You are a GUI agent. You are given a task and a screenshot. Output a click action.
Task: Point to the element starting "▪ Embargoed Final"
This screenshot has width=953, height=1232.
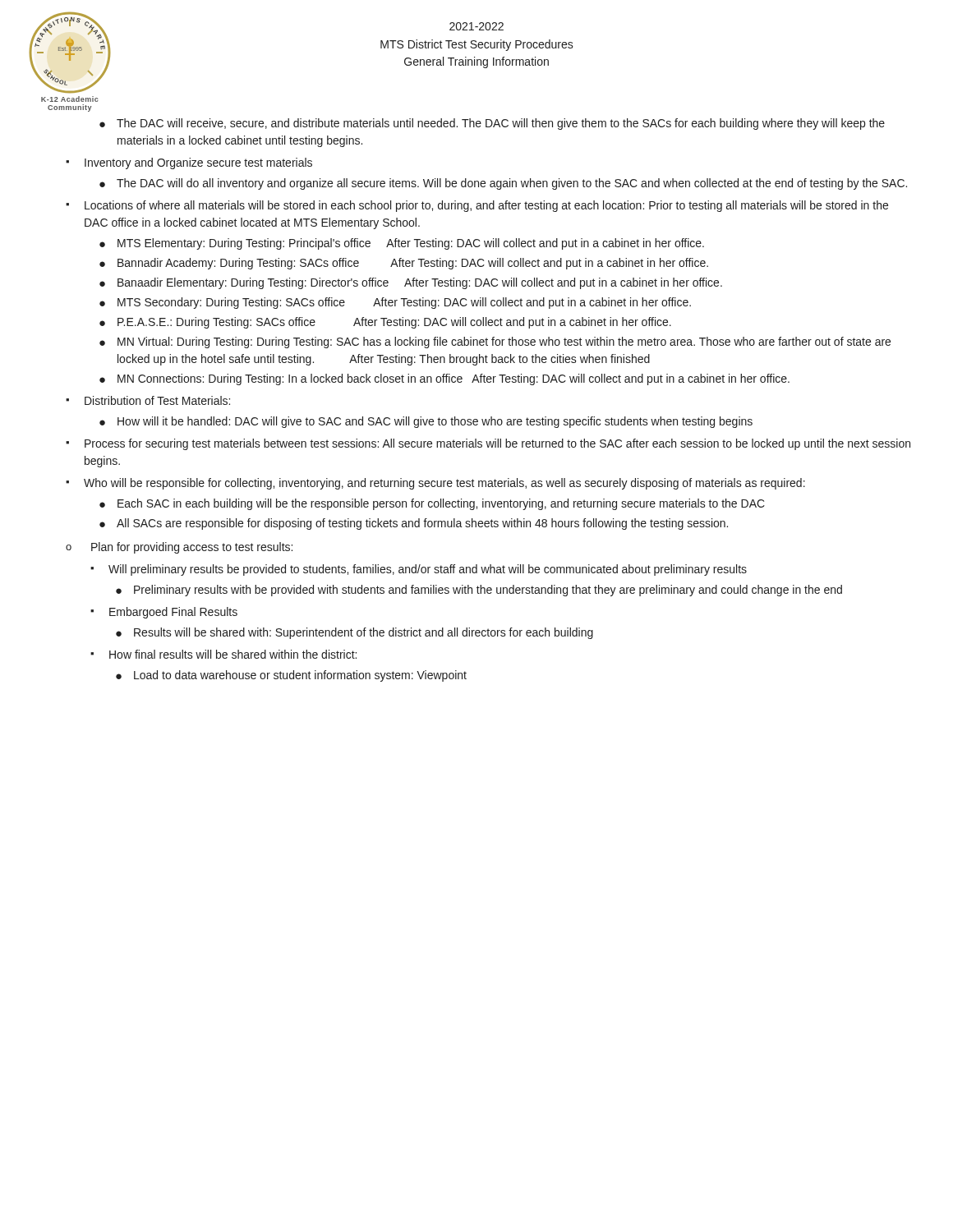tap(164, 613)
